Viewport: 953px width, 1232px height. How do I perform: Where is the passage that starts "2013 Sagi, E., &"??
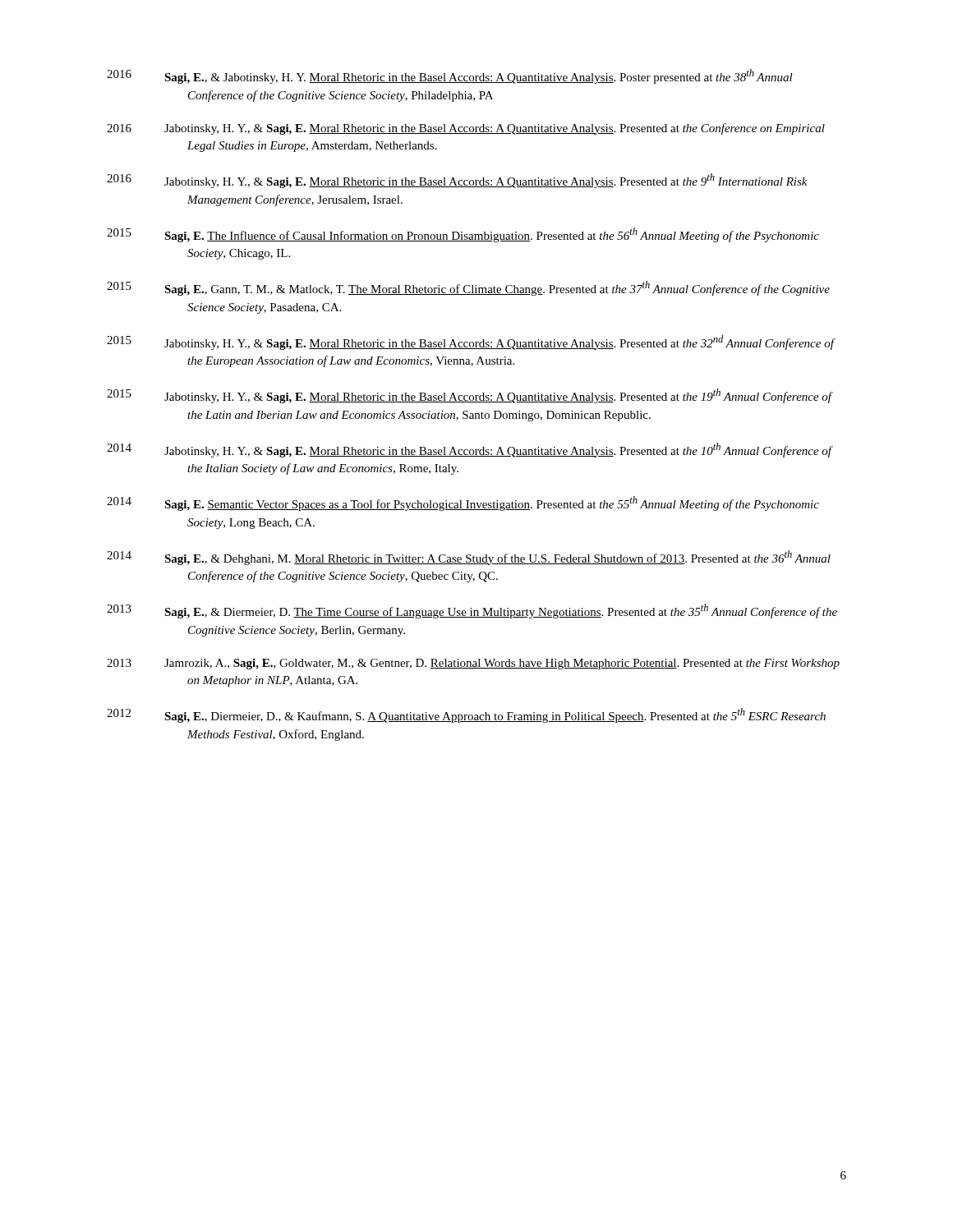tap(476, 620)
